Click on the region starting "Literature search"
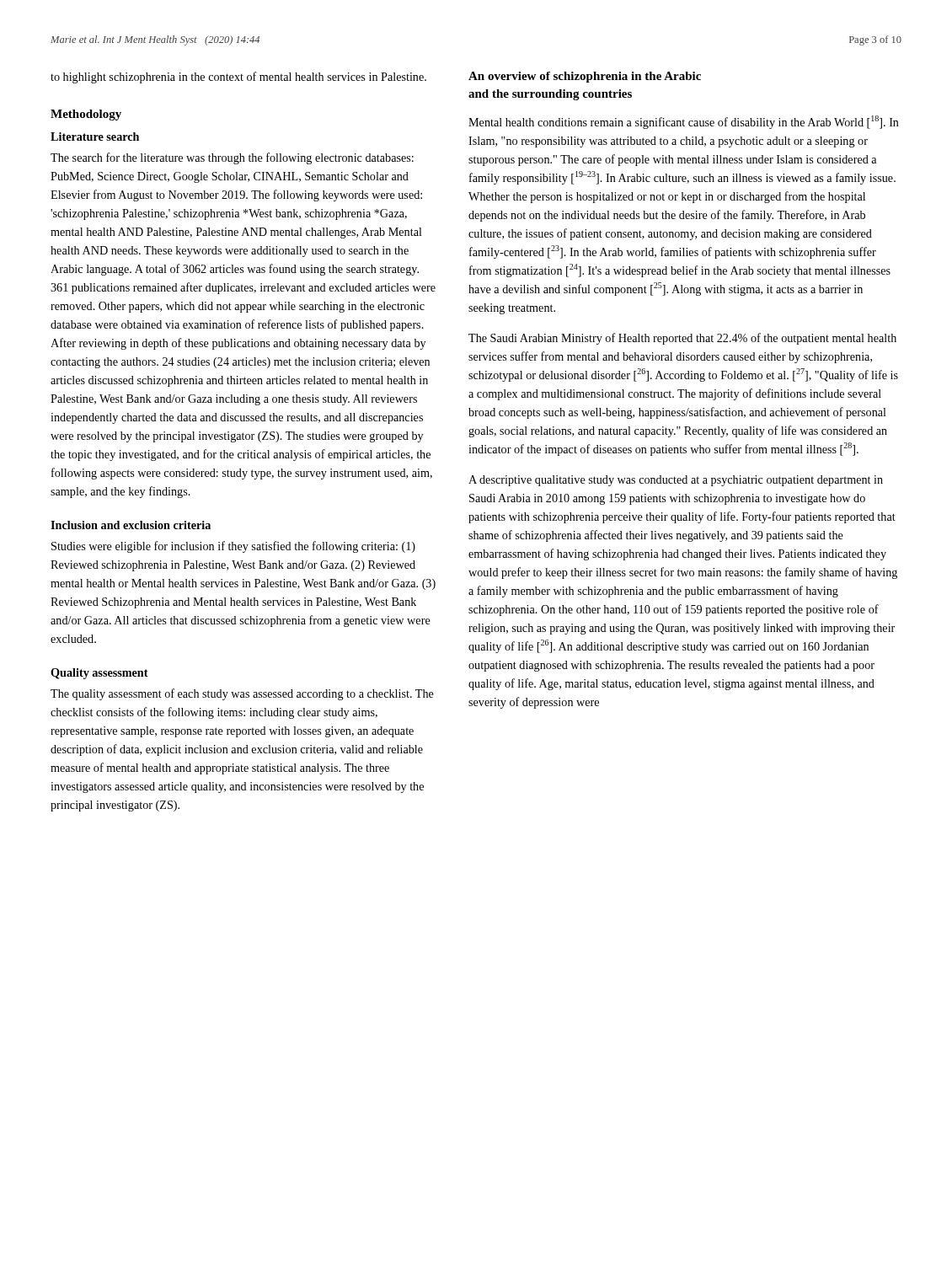952x1264 pixels. tap(95, 137)
